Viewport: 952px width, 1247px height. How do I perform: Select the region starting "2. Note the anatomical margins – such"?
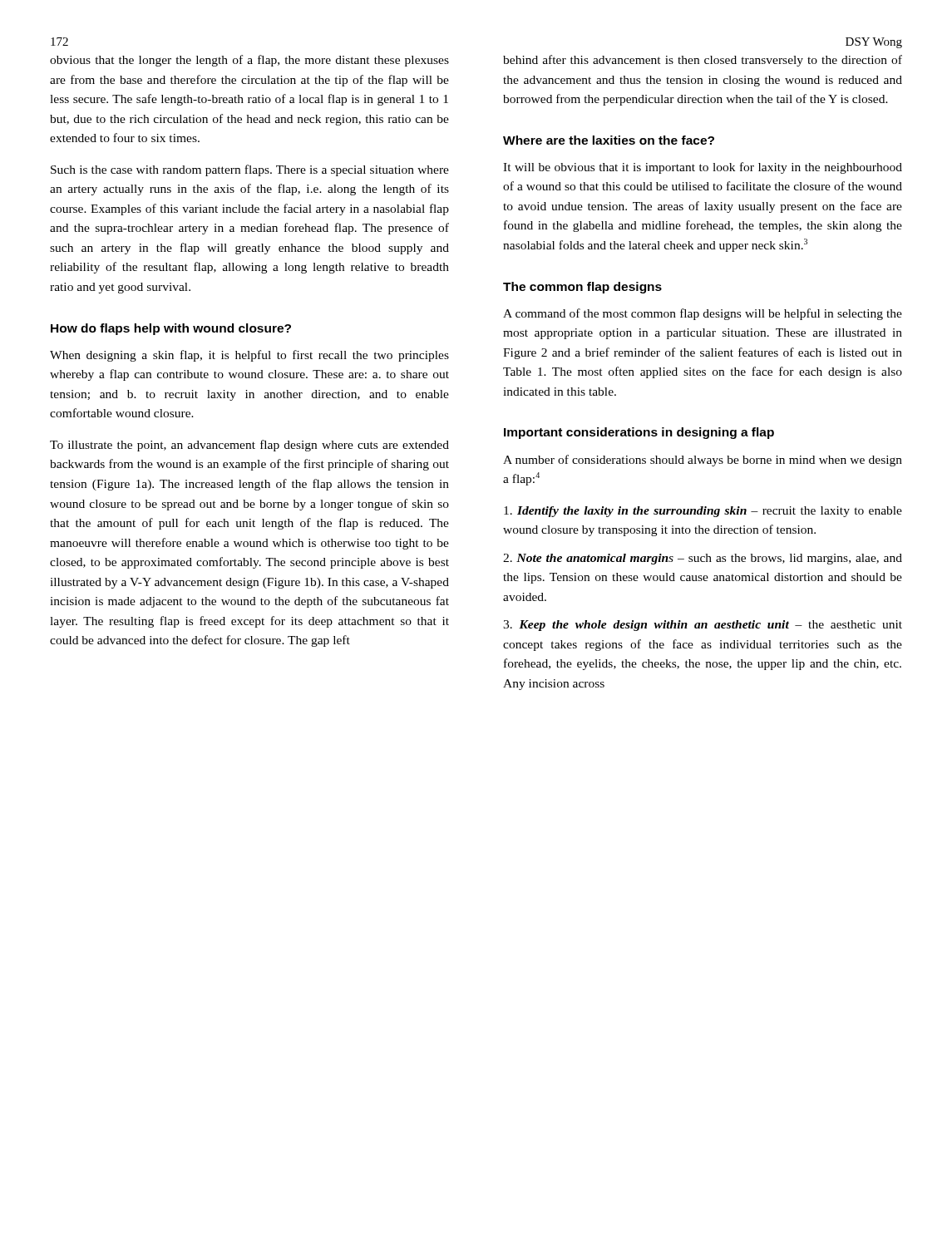(x=703, y=577)
